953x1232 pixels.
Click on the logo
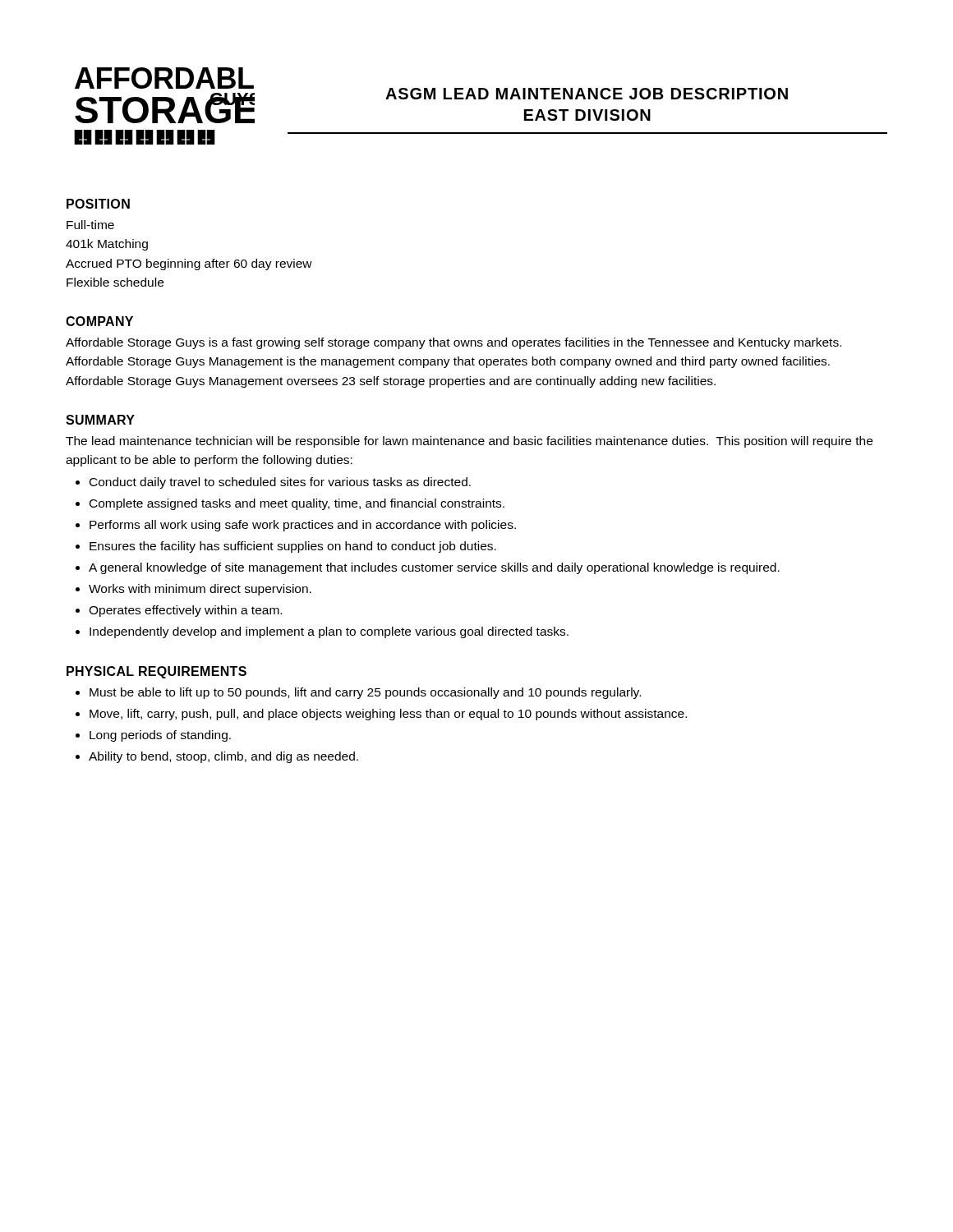point(160,108)
